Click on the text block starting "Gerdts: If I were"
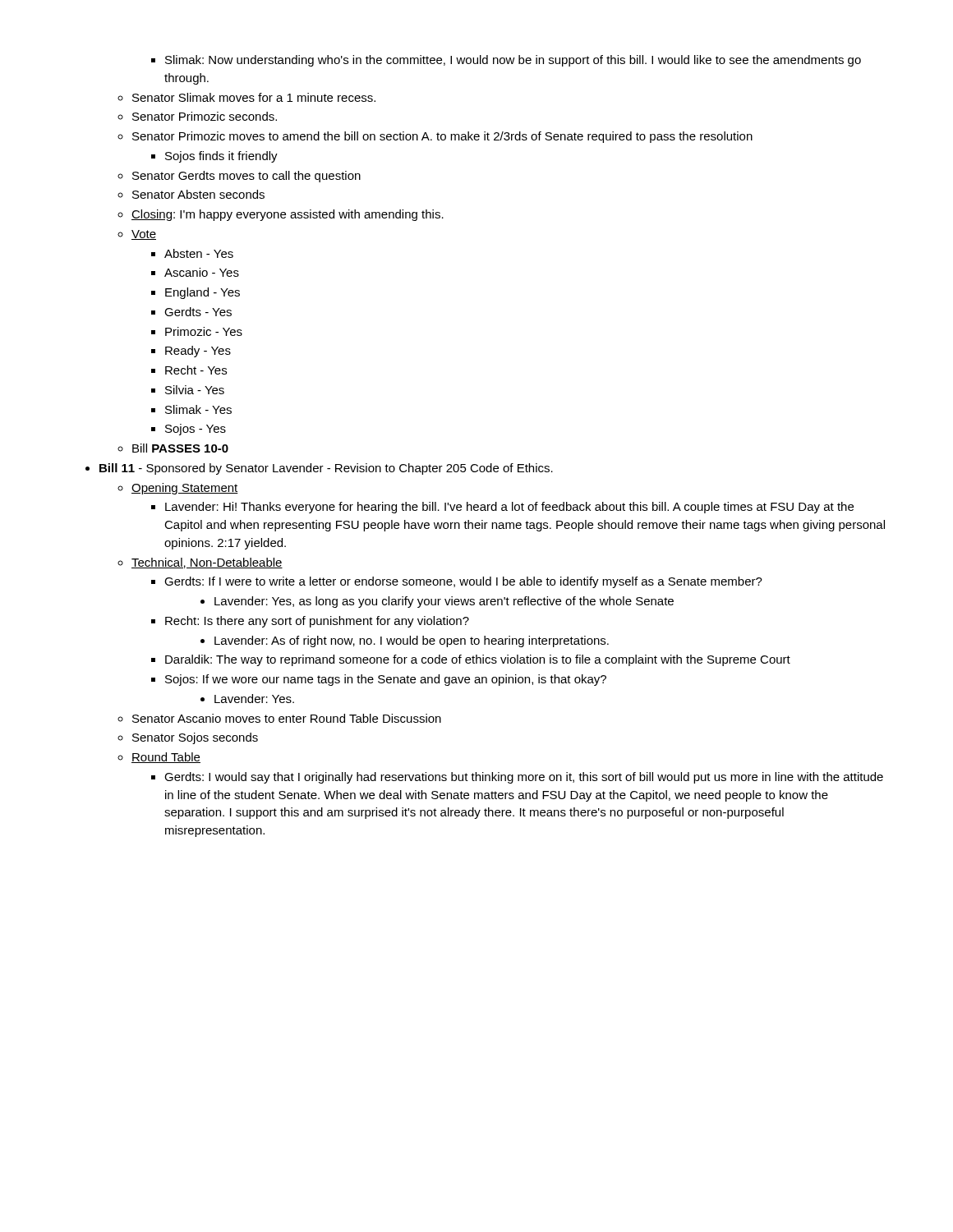Viewport: 953px width, 1232px height. click(x=526, y=582)
